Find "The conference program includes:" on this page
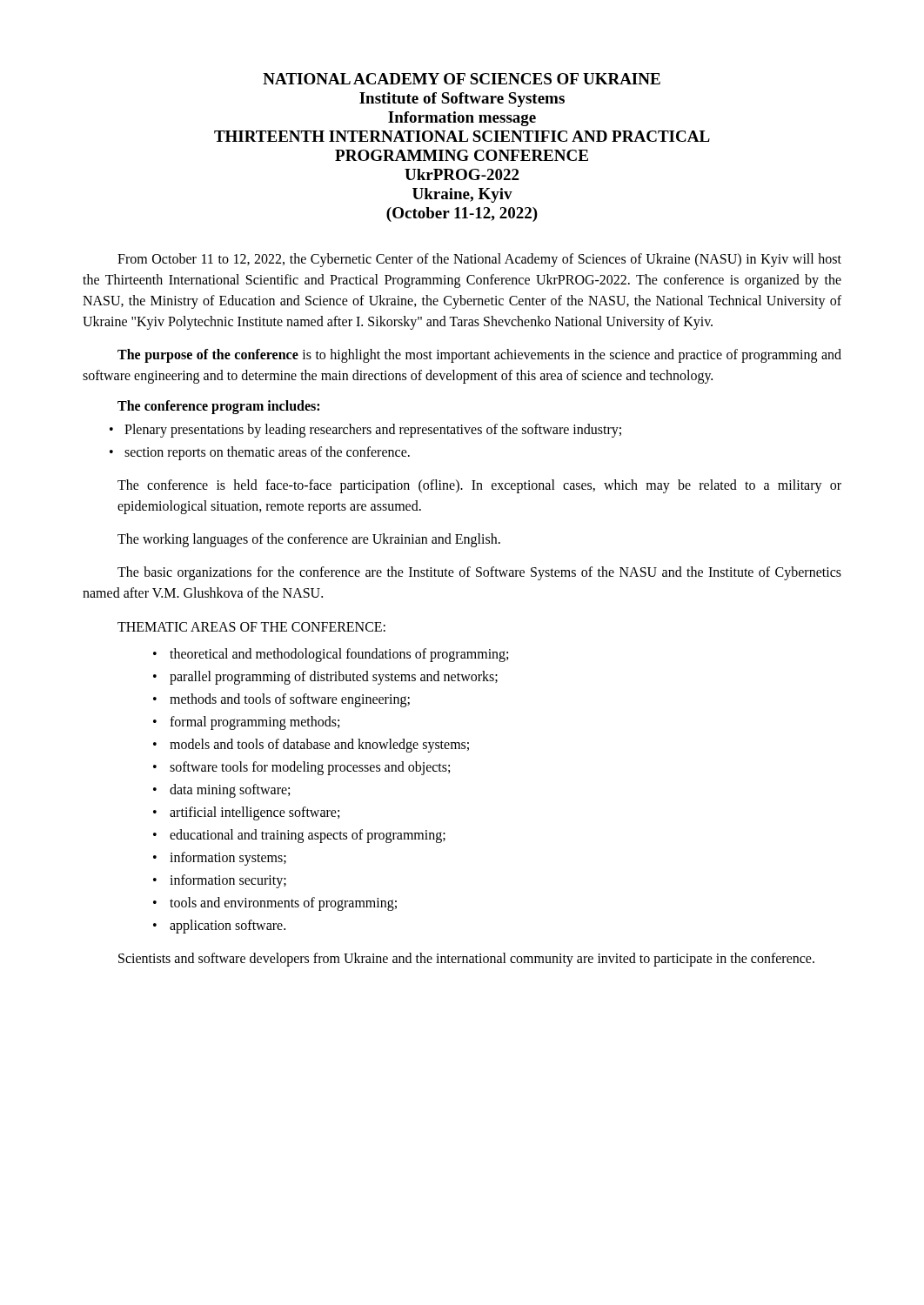924x1305 pixels. [x=219, y=406]
